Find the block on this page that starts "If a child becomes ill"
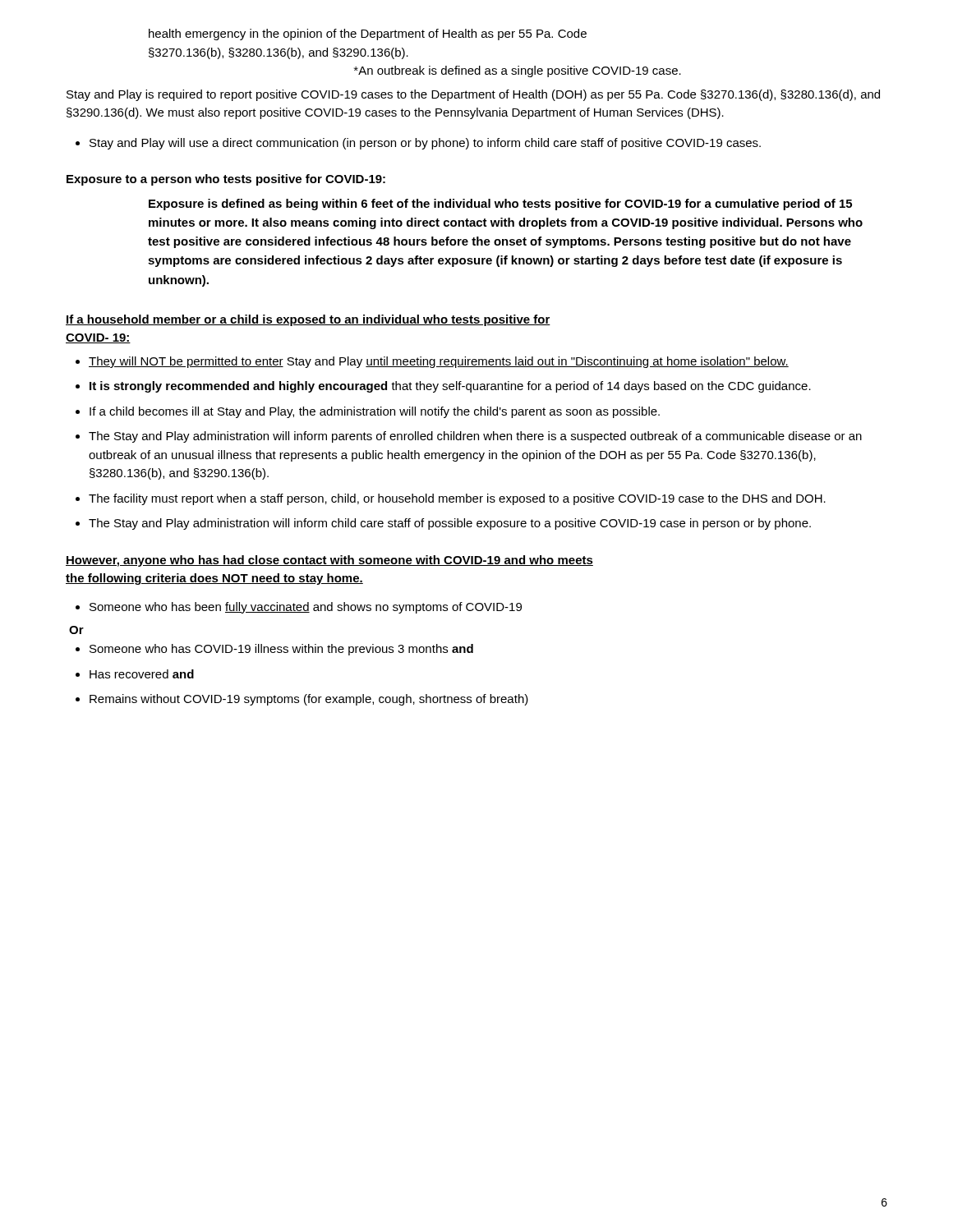Image resolution: width=953 pixels, height=1232 pixels. (375, 411)
